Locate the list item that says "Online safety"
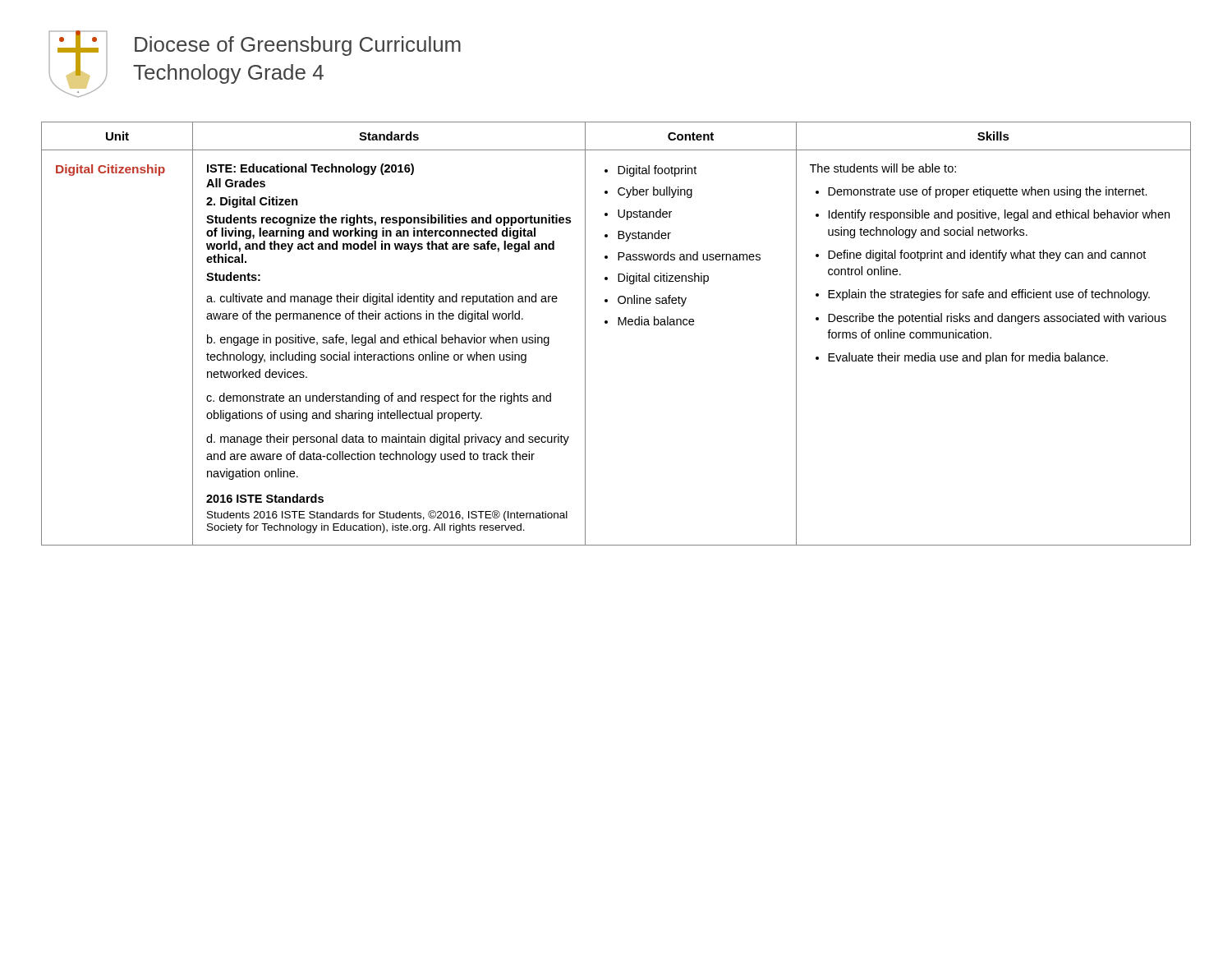The image size is (1232, 953). [652, 300]
